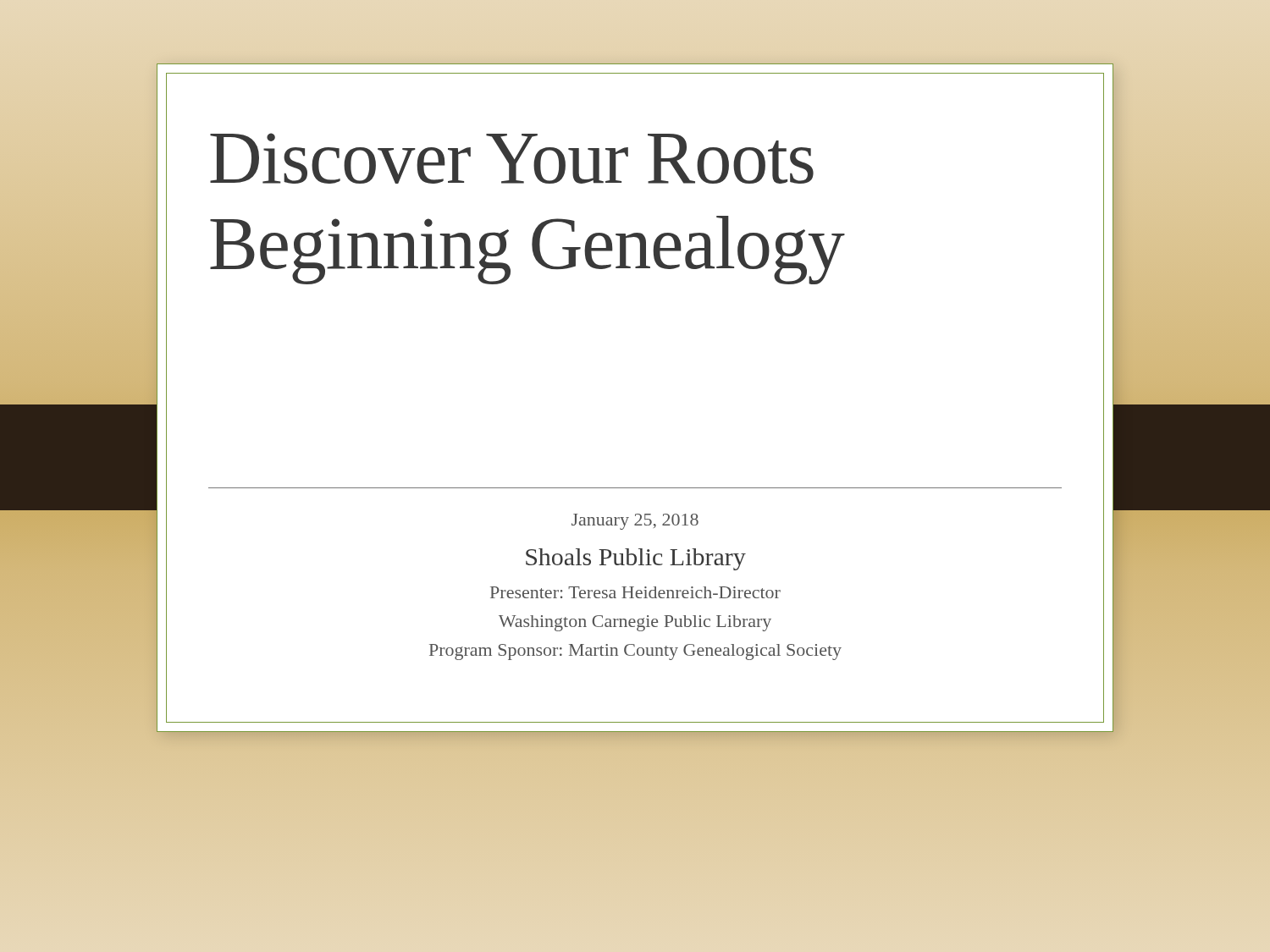Navigate to the text block starting "Program Sponsor: Martin"
Screen dimensions: 952x1270
pos(635,649)
